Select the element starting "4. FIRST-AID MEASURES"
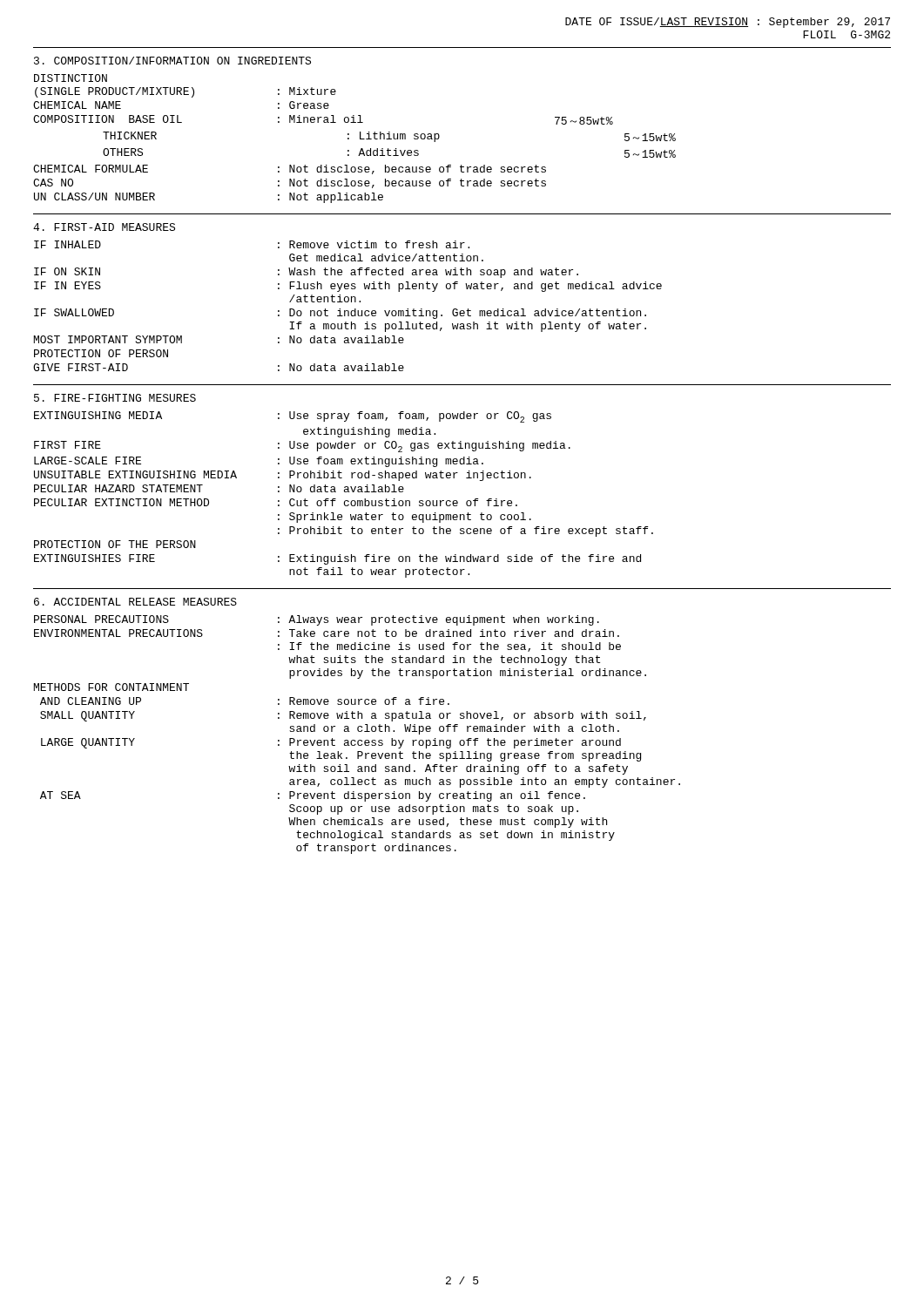The height and width of the screenshot is (1307, 924). (x=104, y=228)
